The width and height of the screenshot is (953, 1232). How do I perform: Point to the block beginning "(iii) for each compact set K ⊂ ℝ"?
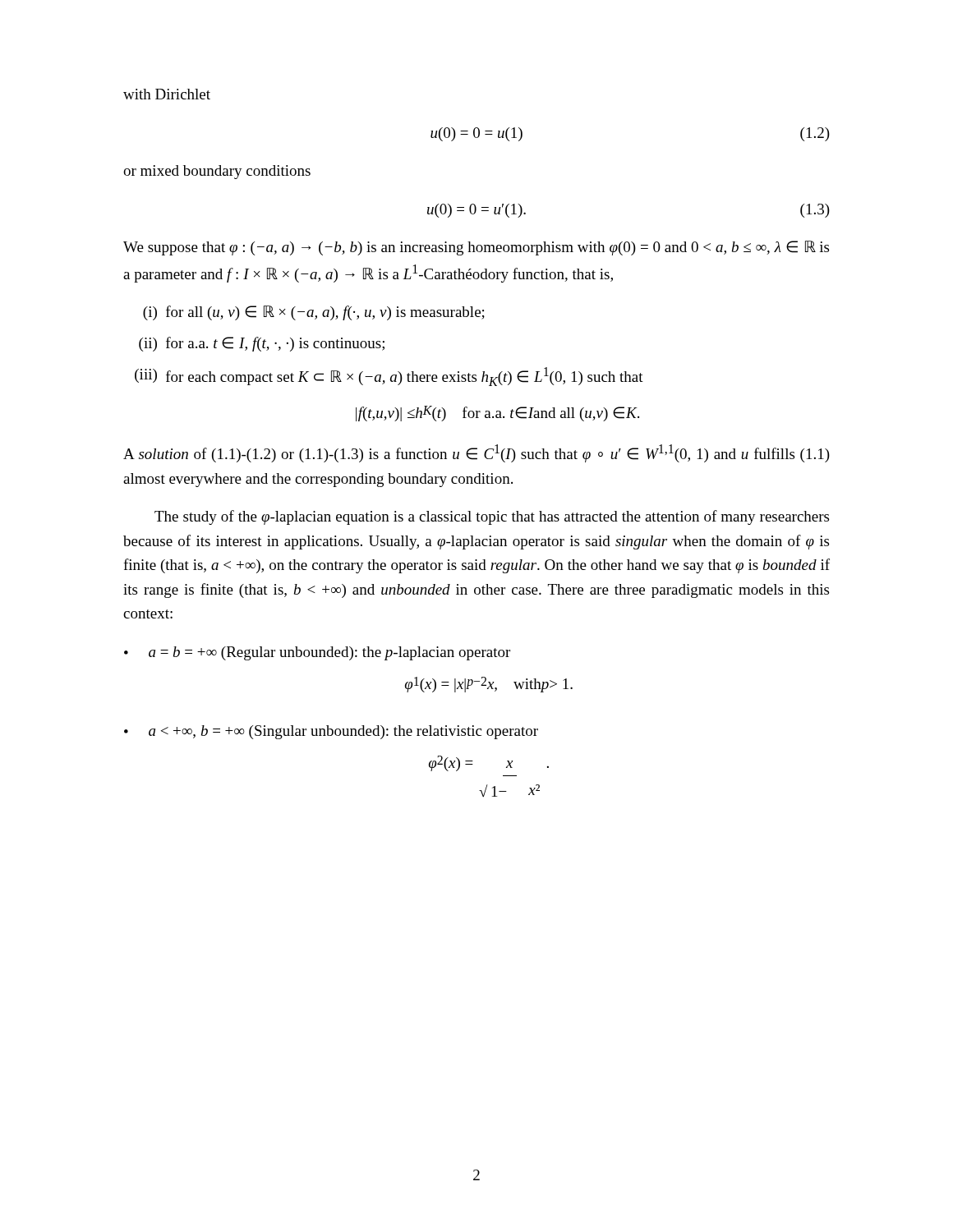389,377
